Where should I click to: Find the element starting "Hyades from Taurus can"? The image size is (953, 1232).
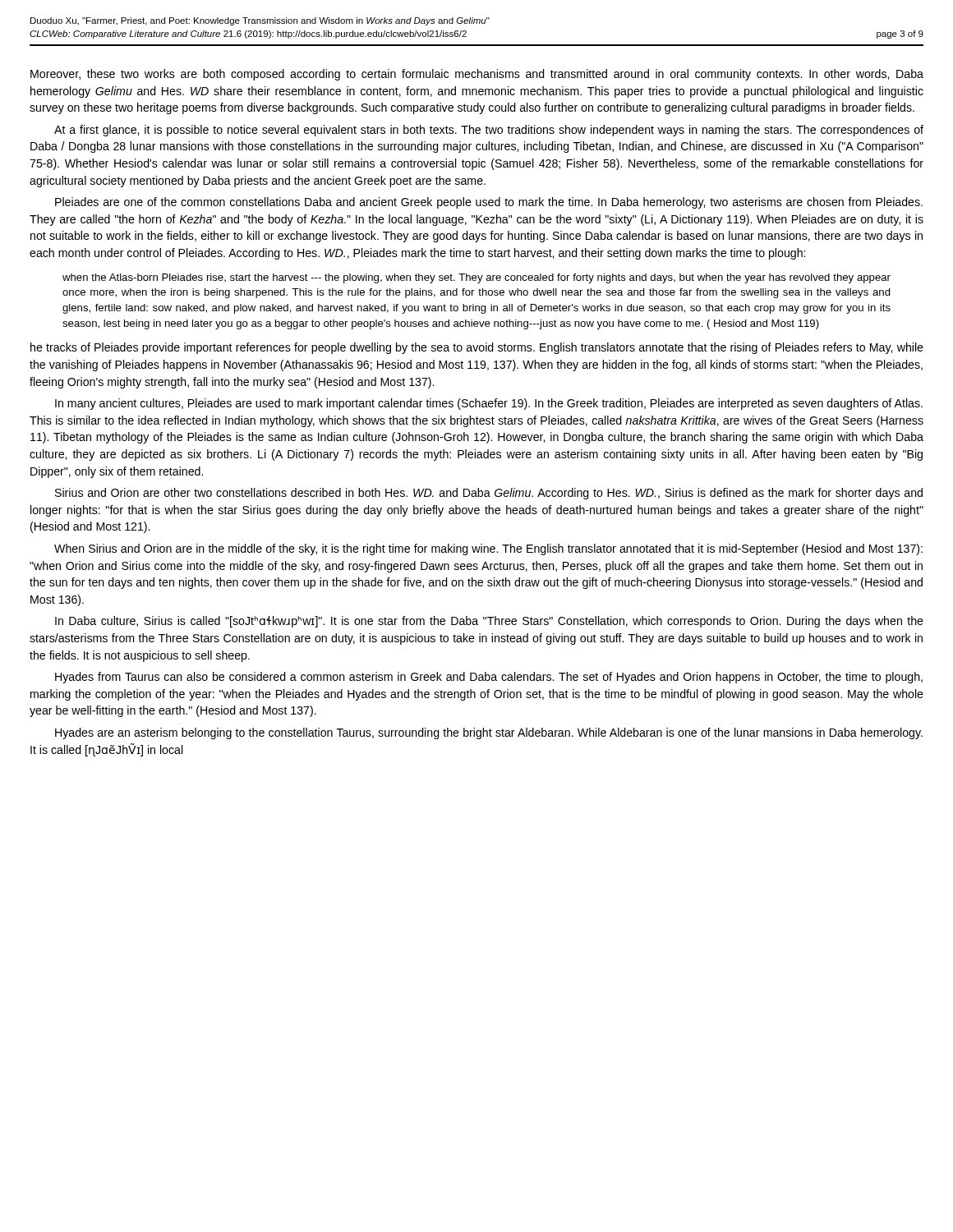[476, 694]
